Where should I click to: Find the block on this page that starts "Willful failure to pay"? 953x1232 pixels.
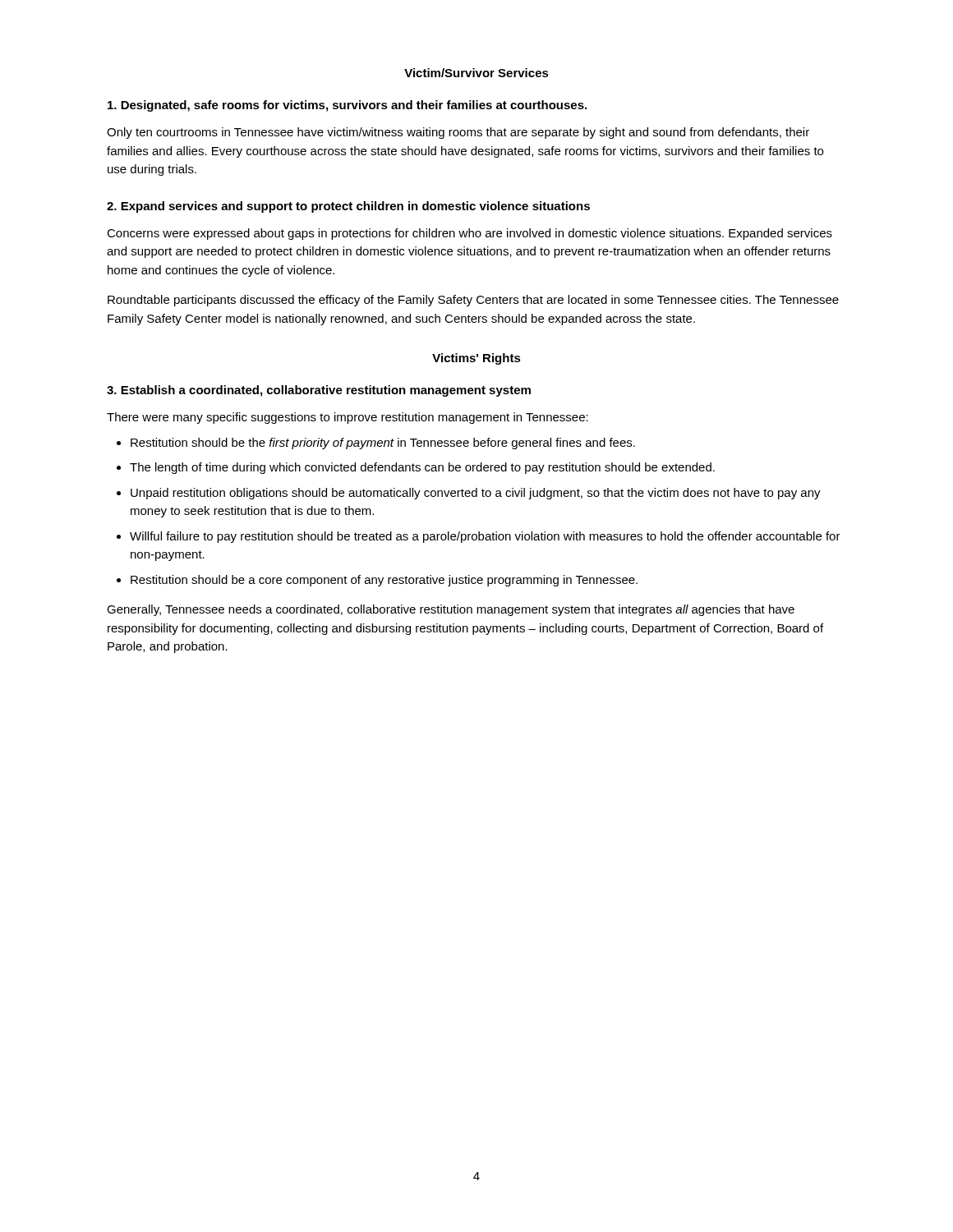(x=485, y=545)
